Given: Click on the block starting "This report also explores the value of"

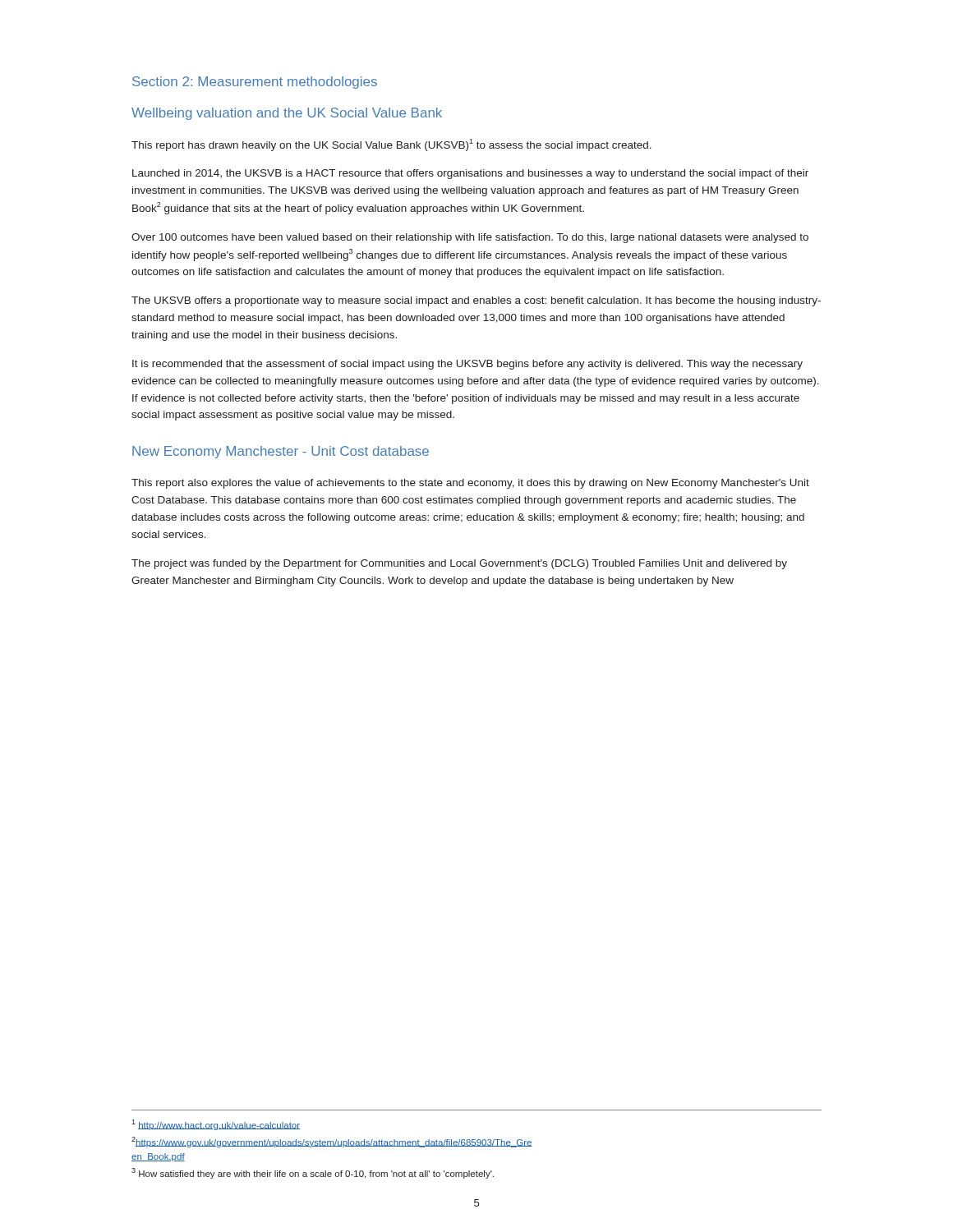Looking at the screenshot, I should 476,509.
